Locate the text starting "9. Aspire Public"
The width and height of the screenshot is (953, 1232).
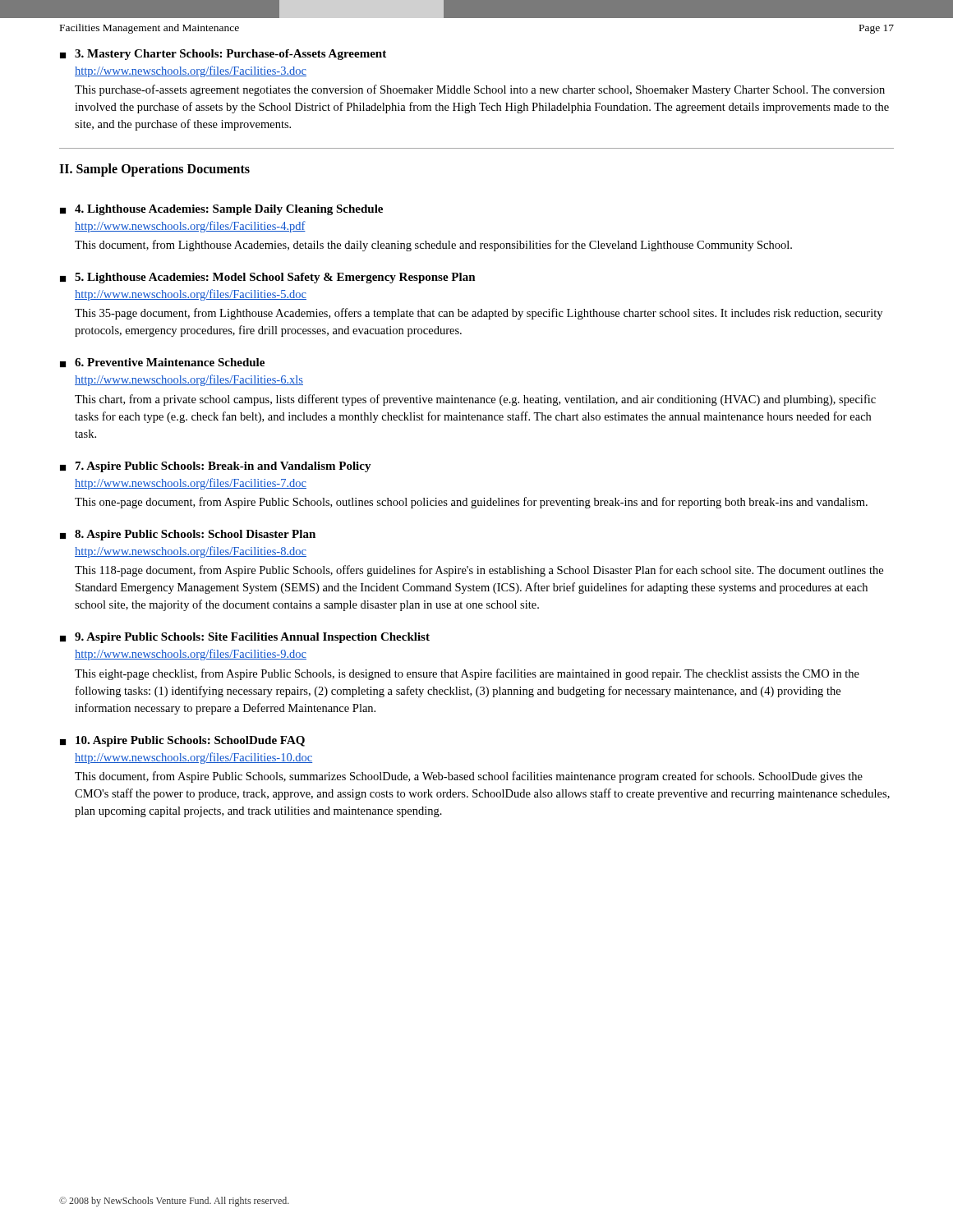(484, 674)
